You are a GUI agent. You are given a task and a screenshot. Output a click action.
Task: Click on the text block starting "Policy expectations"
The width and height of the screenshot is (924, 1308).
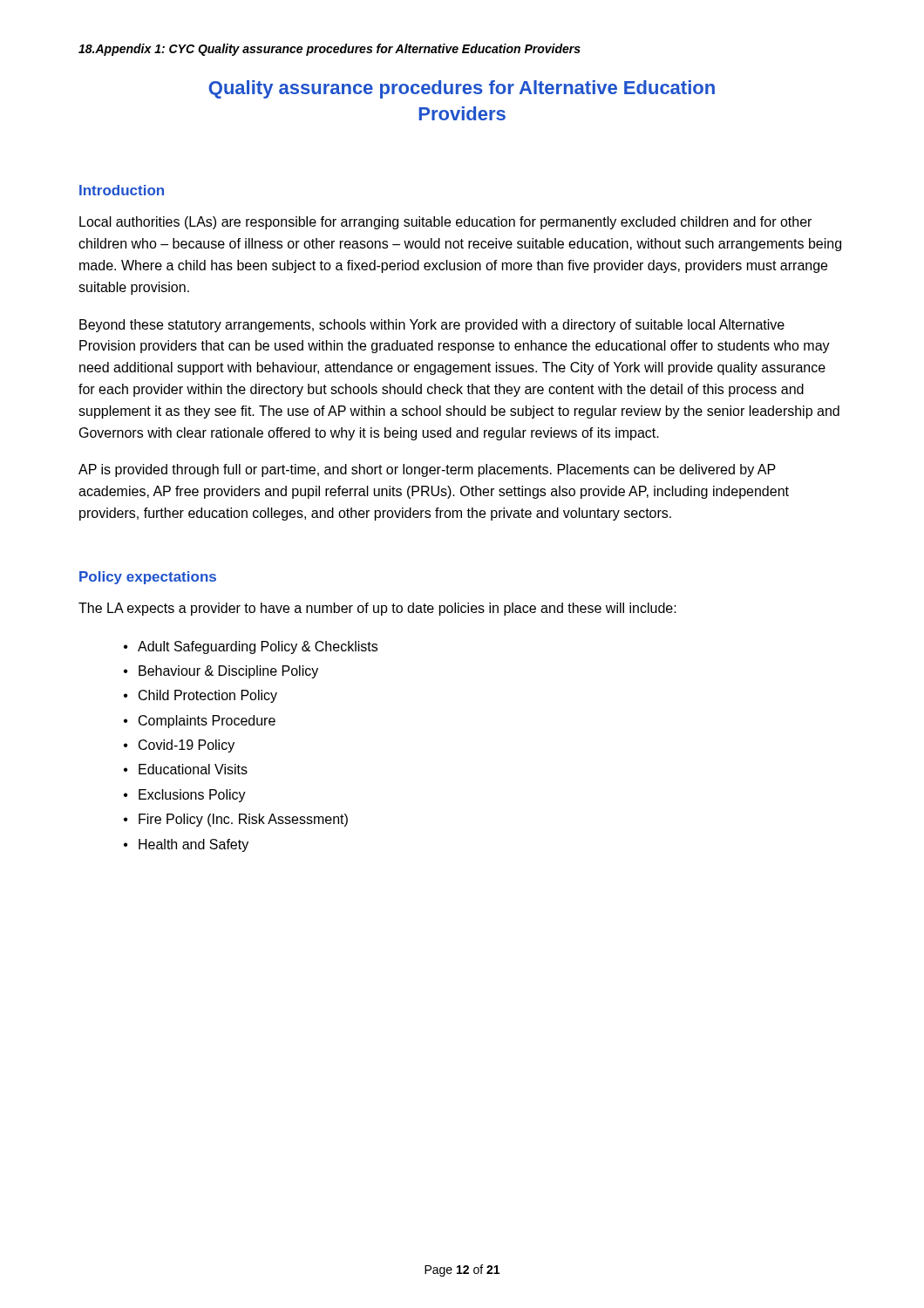(x=148, y=577)
